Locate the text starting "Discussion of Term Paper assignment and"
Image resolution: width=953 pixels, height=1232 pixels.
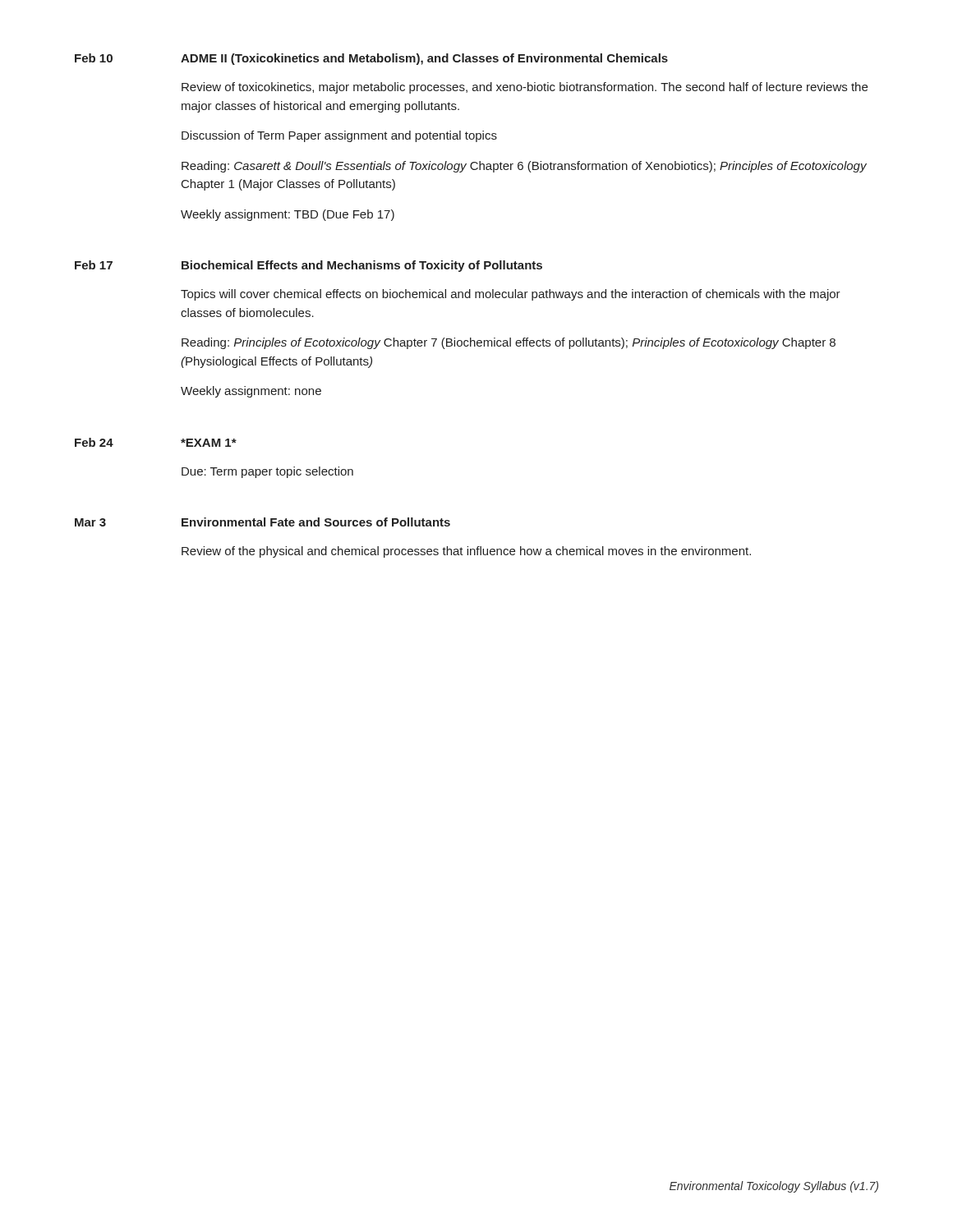pyautogui.click(x=339, y=135)
